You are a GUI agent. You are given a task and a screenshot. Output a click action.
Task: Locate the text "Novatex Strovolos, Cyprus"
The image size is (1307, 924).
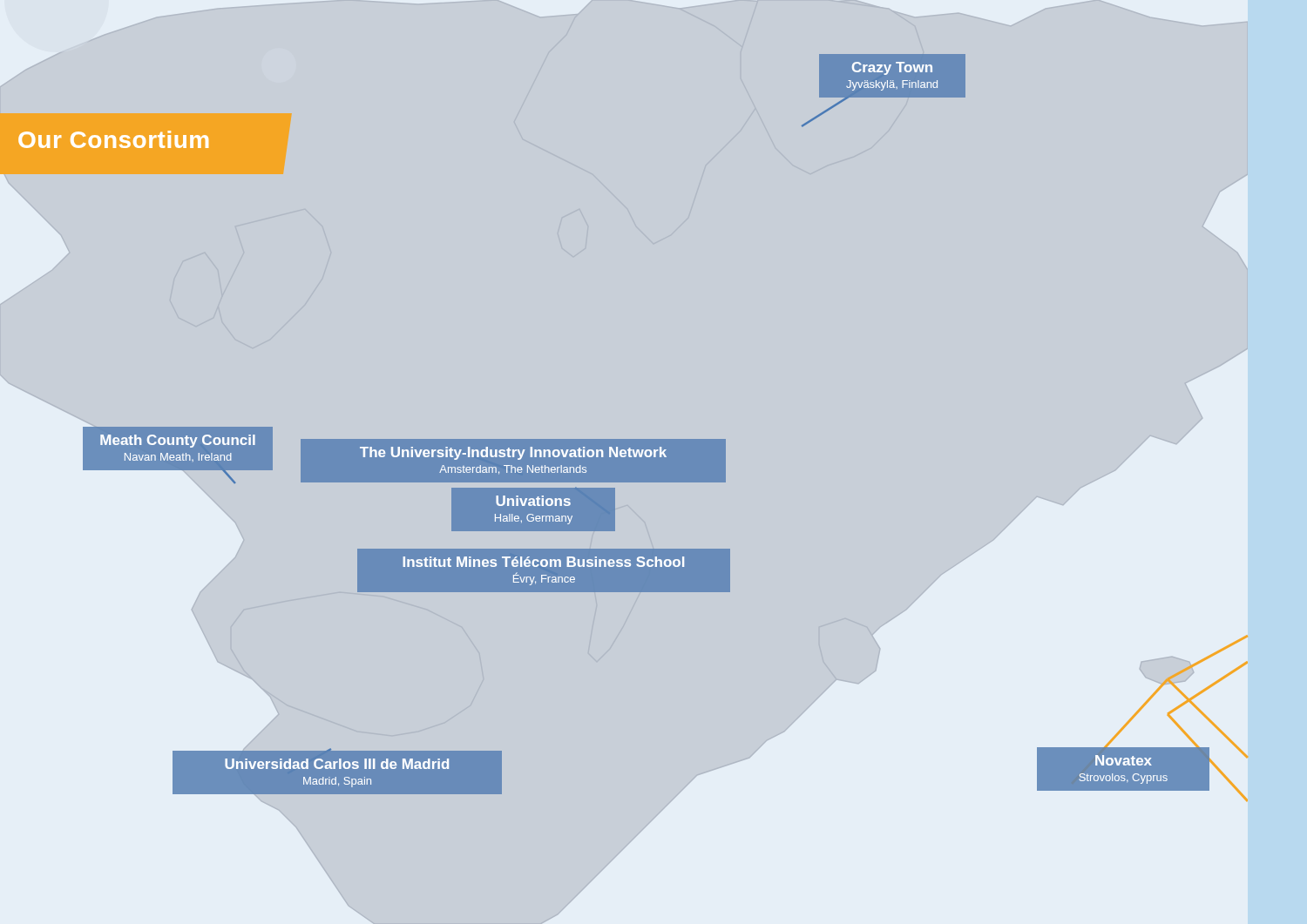tap(1123, 769)
